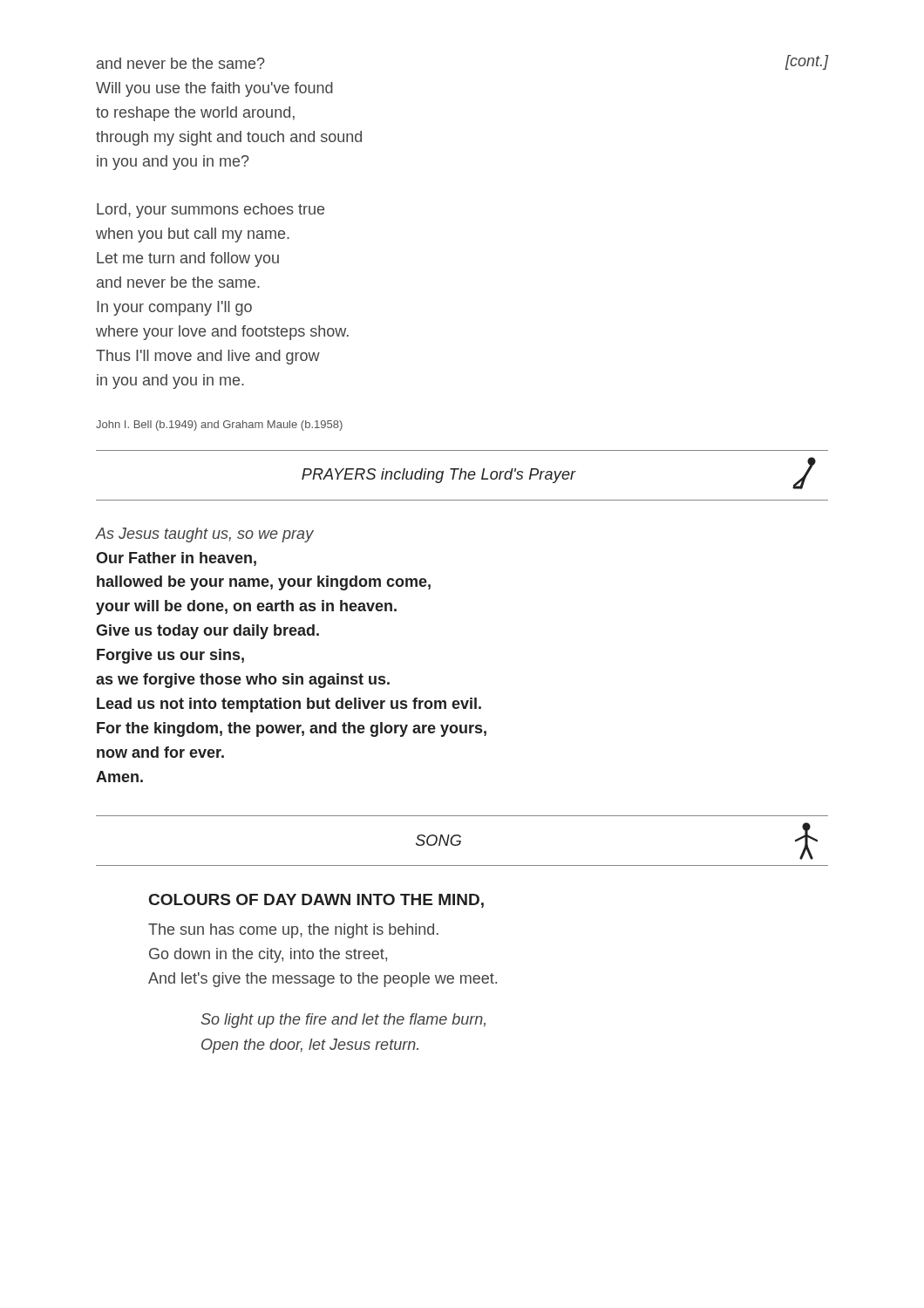Viewport: 924px width, 1308px height.
Task: Select the element starting "As Jesus taught us, so"
Action: (204, 533)
